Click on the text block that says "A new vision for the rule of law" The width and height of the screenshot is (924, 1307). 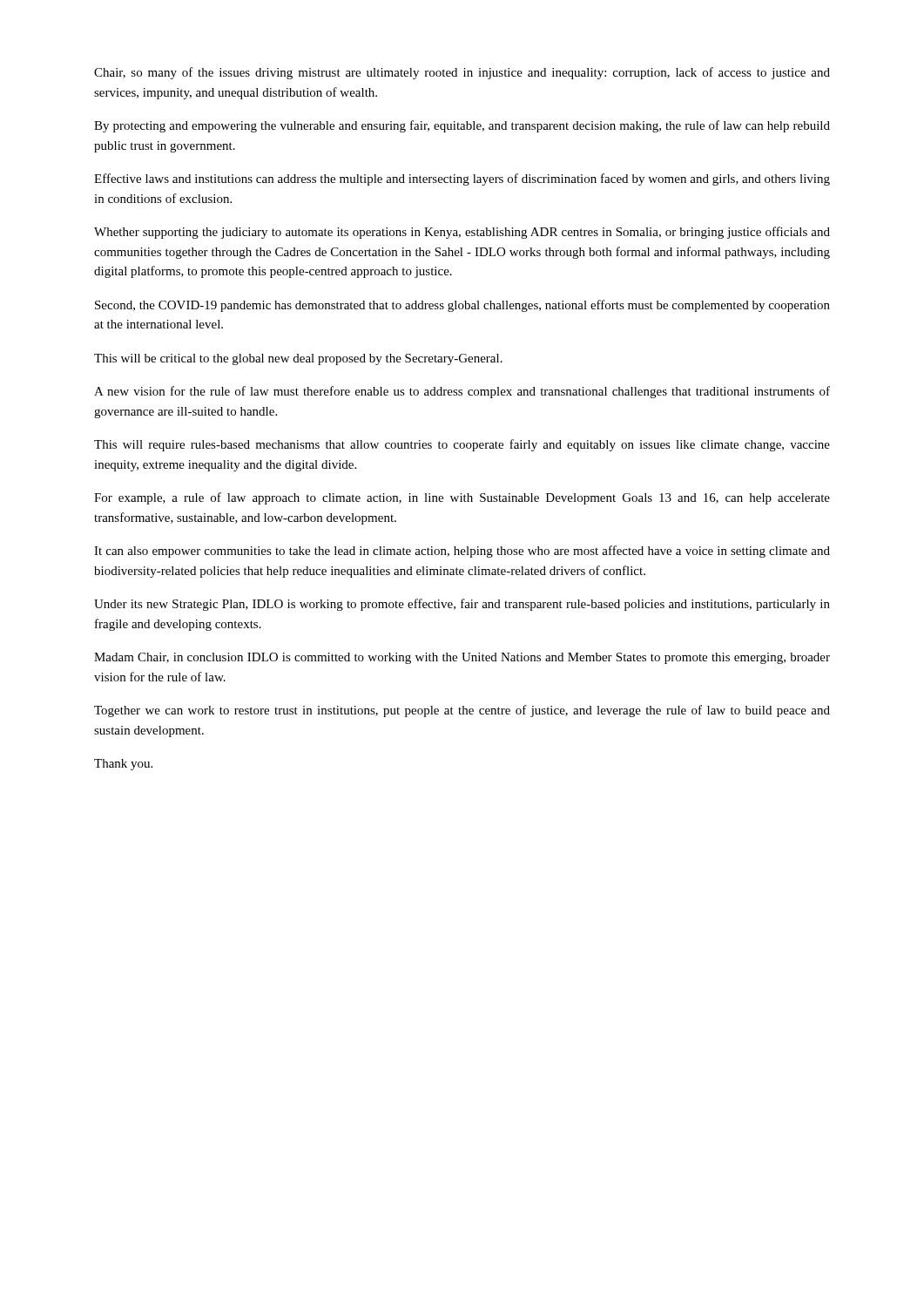tap(462, 401)
